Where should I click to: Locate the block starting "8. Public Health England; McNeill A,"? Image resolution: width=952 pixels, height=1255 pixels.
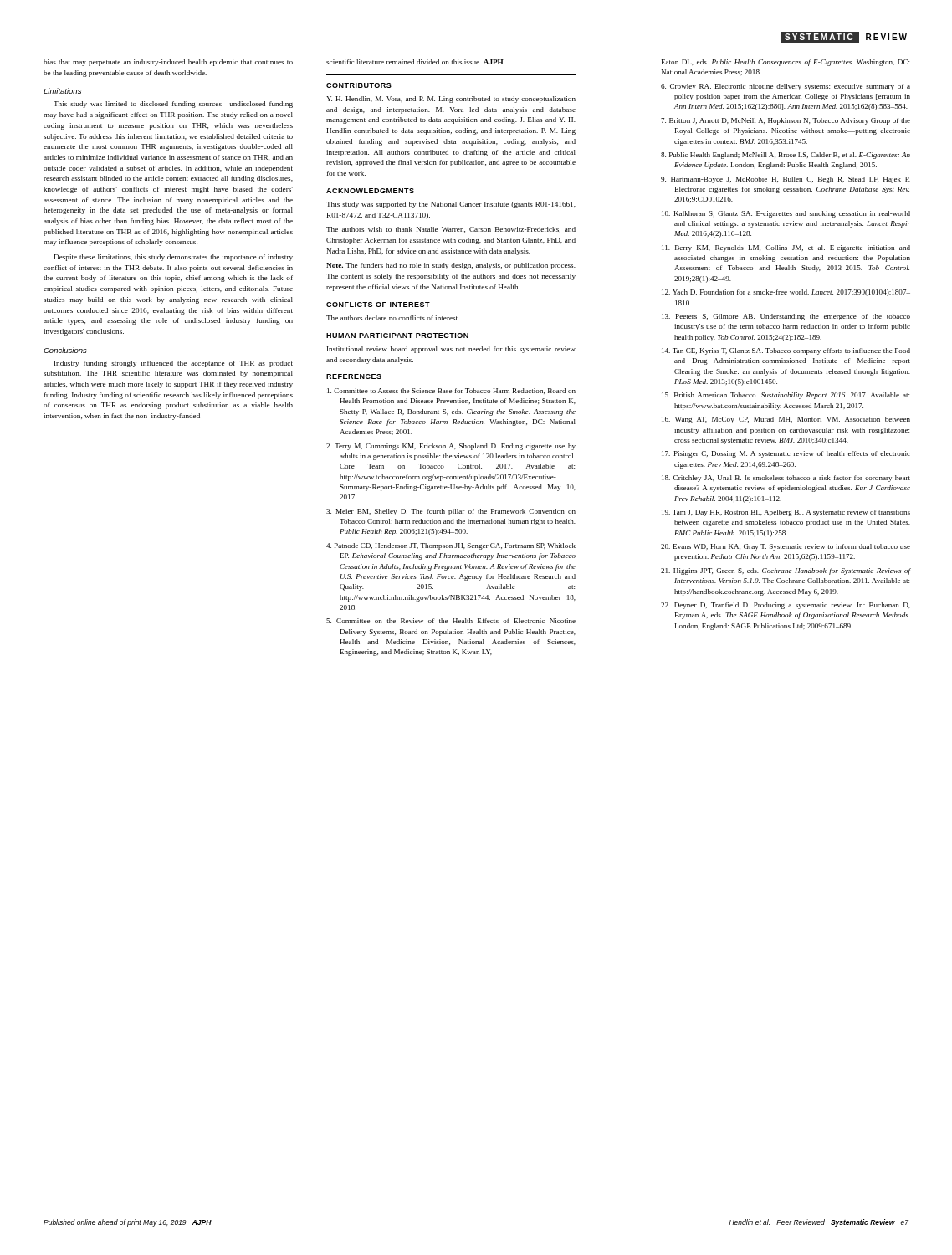tap(786, 160)
